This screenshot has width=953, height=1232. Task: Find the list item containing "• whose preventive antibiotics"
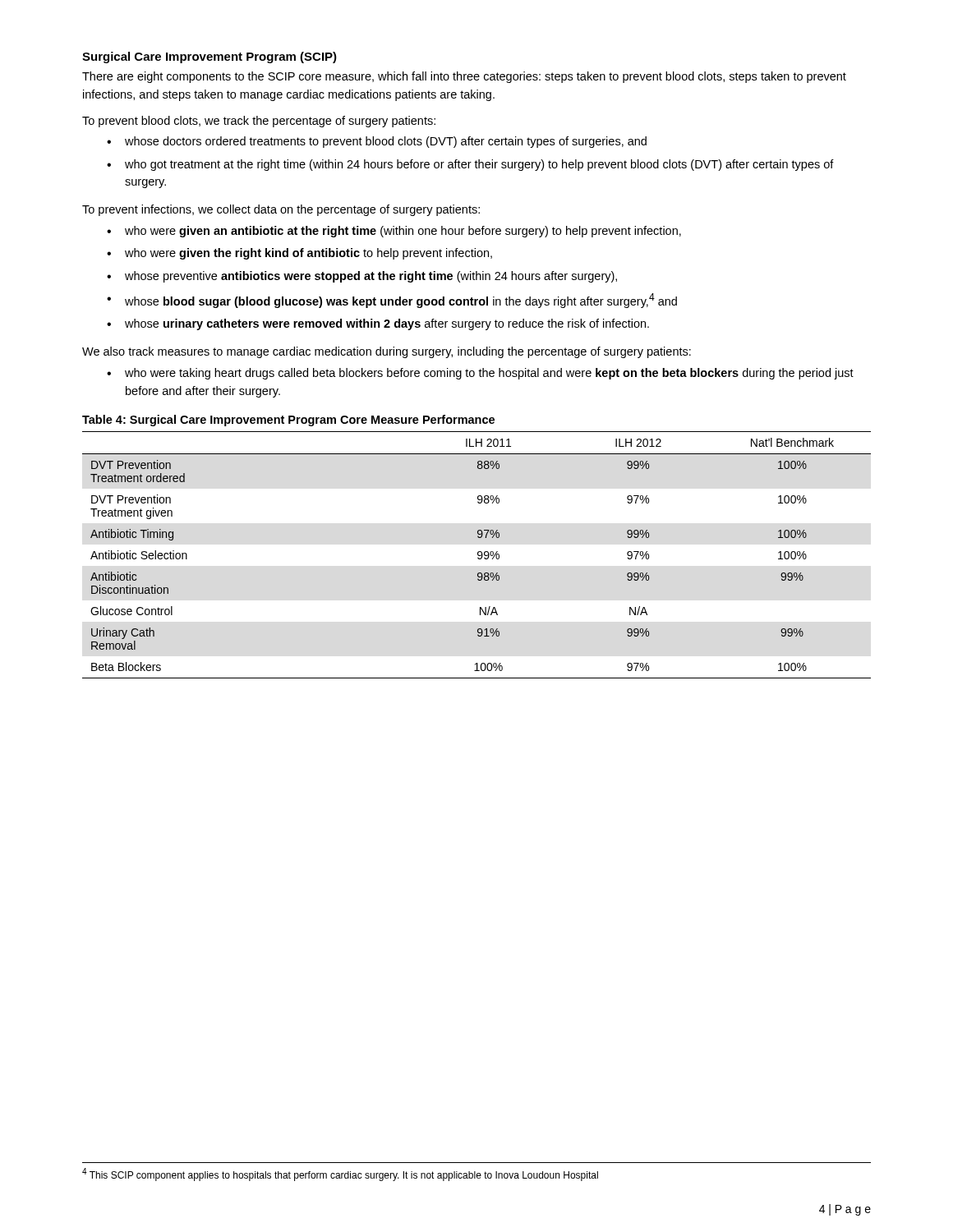(362, 277)
